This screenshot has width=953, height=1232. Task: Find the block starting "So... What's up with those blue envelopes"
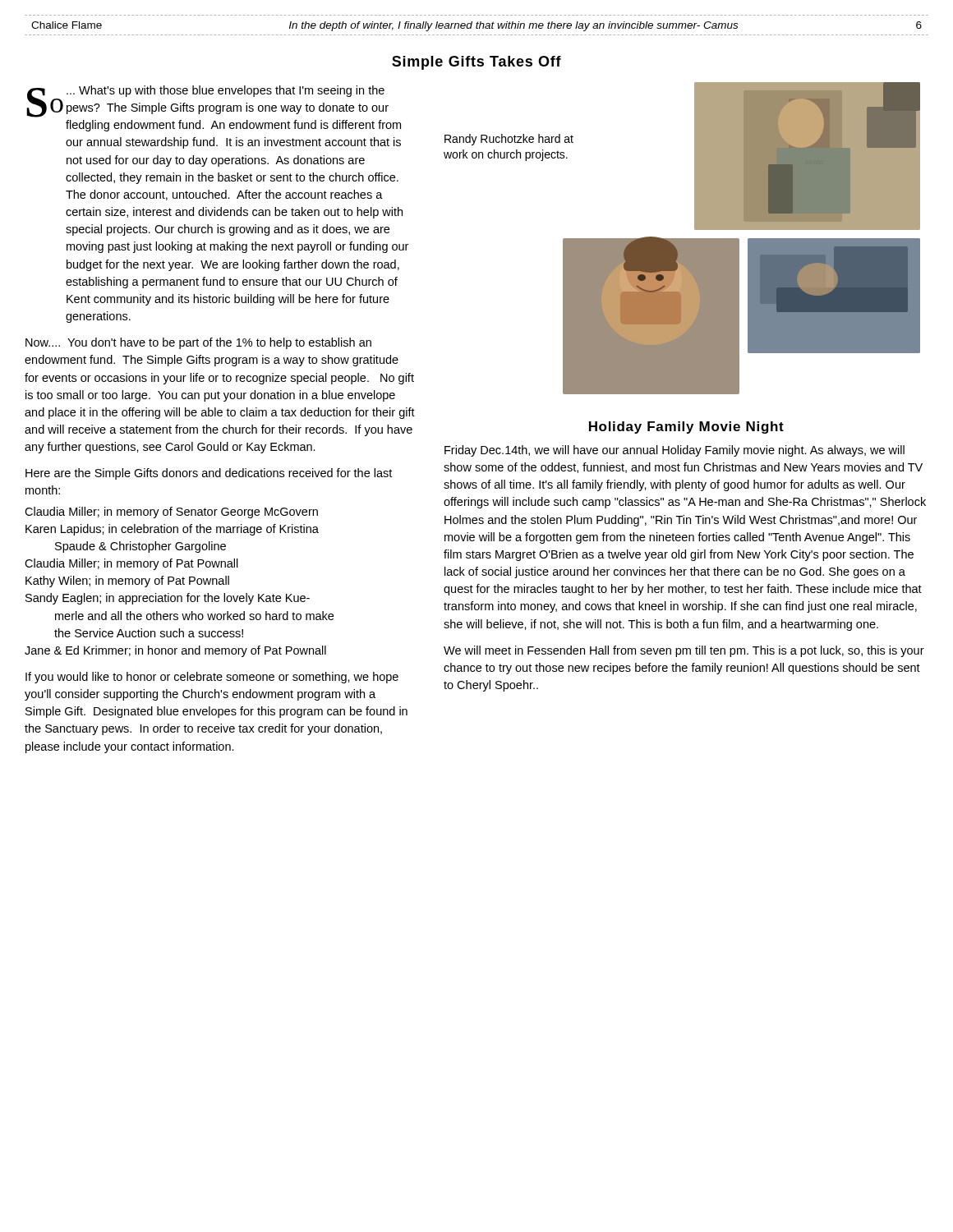click(x=220, y=204)
